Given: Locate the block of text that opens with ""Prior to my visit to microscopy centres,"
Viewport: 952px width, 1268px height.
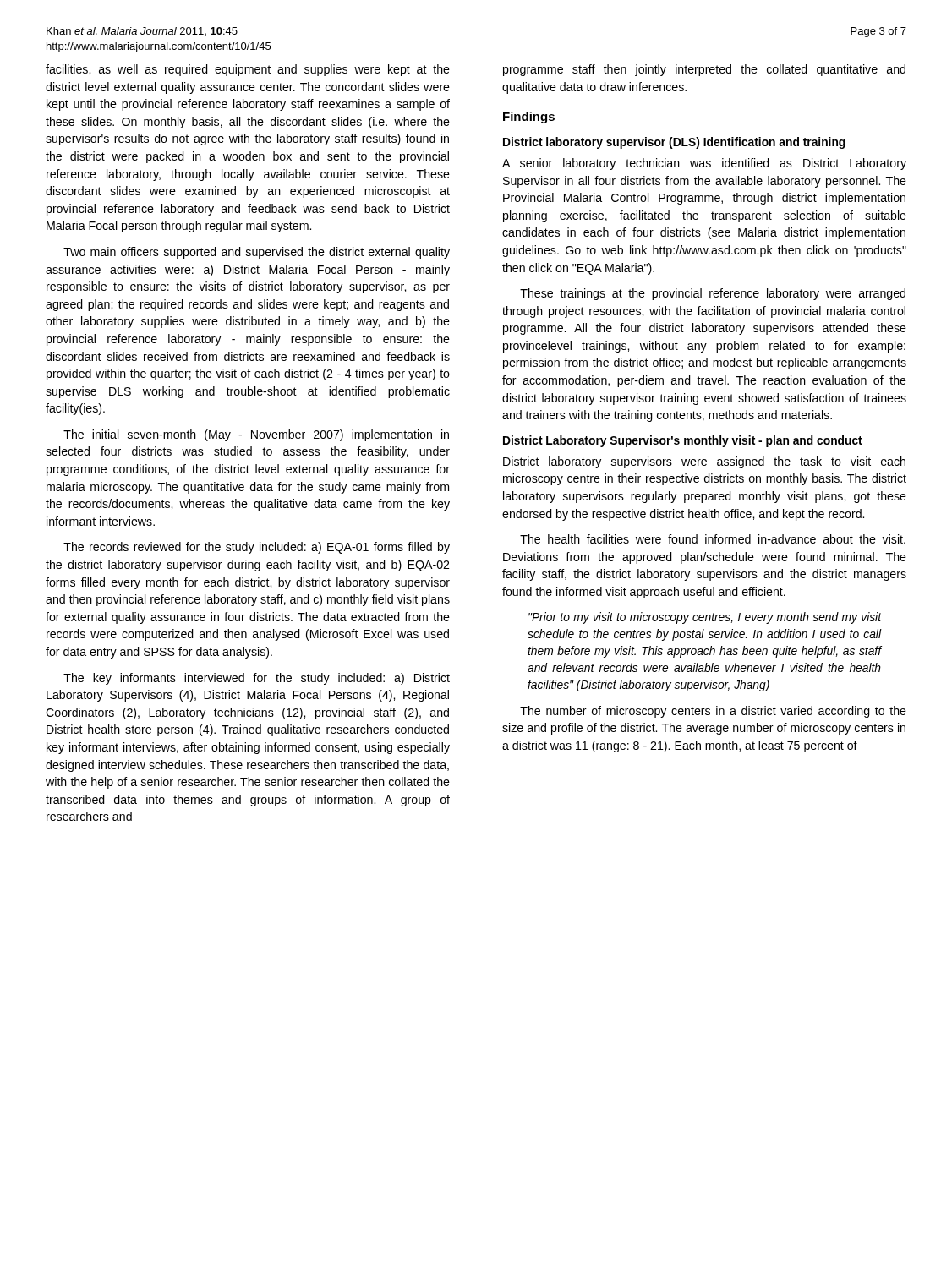Looking at the screenshot, I should point(704,651).
